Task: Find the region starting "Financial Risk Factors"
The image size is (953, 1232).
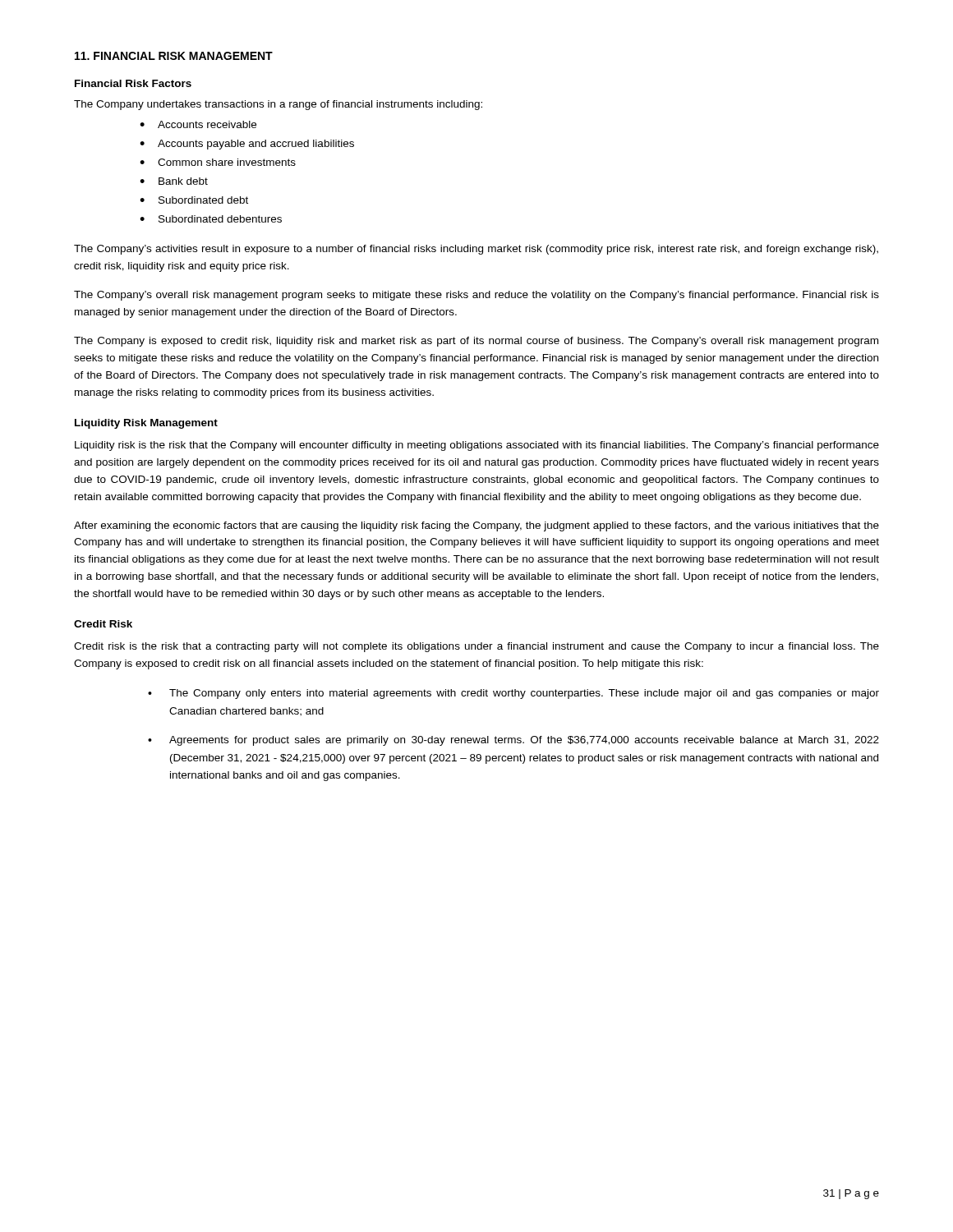Action: pyautogui.click(x=133, y=83)
